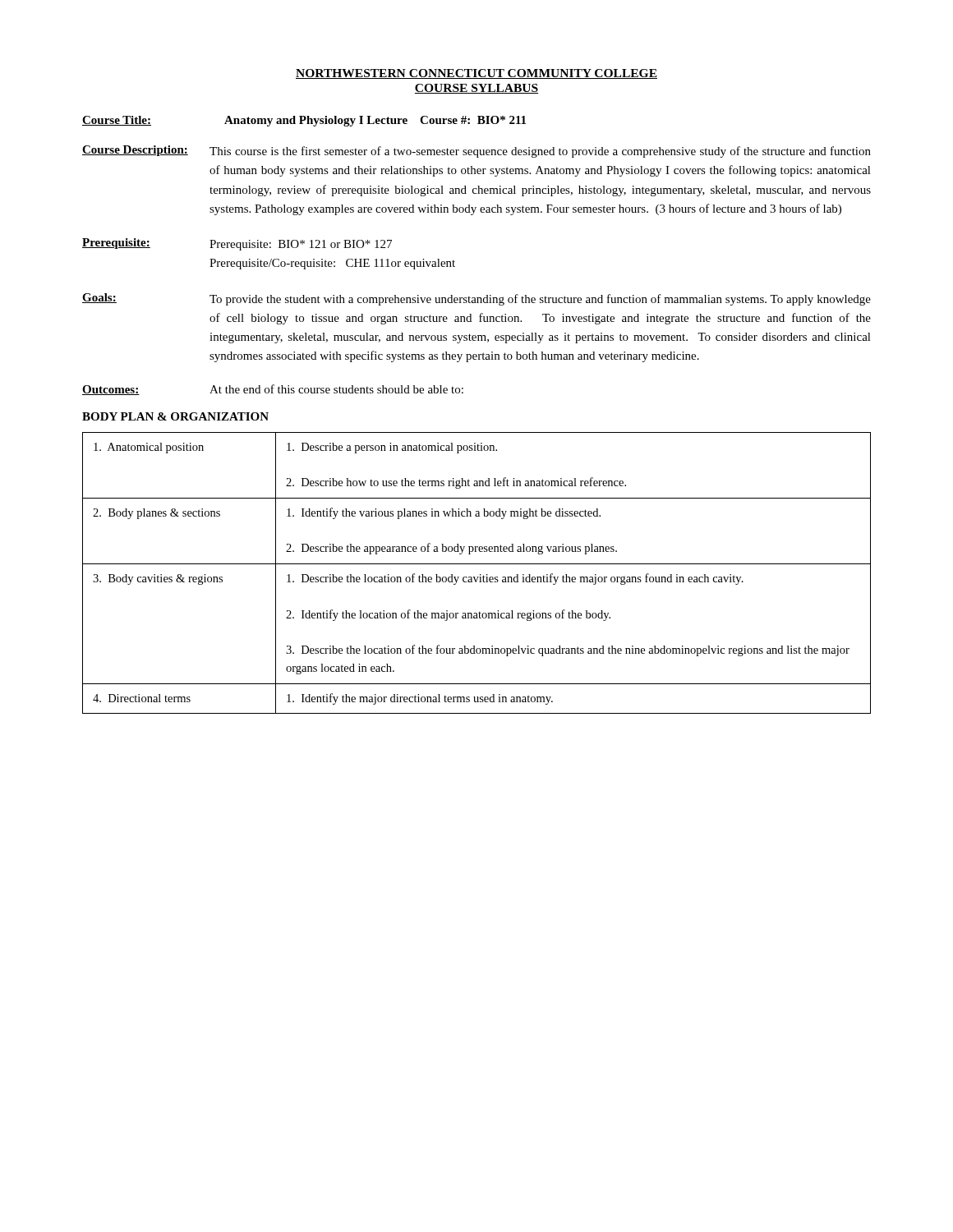
Task: Locate the block of text that opens with "Prerequisite: Prerequisite: BIO* 121"
Action: (x=237, y=244)
